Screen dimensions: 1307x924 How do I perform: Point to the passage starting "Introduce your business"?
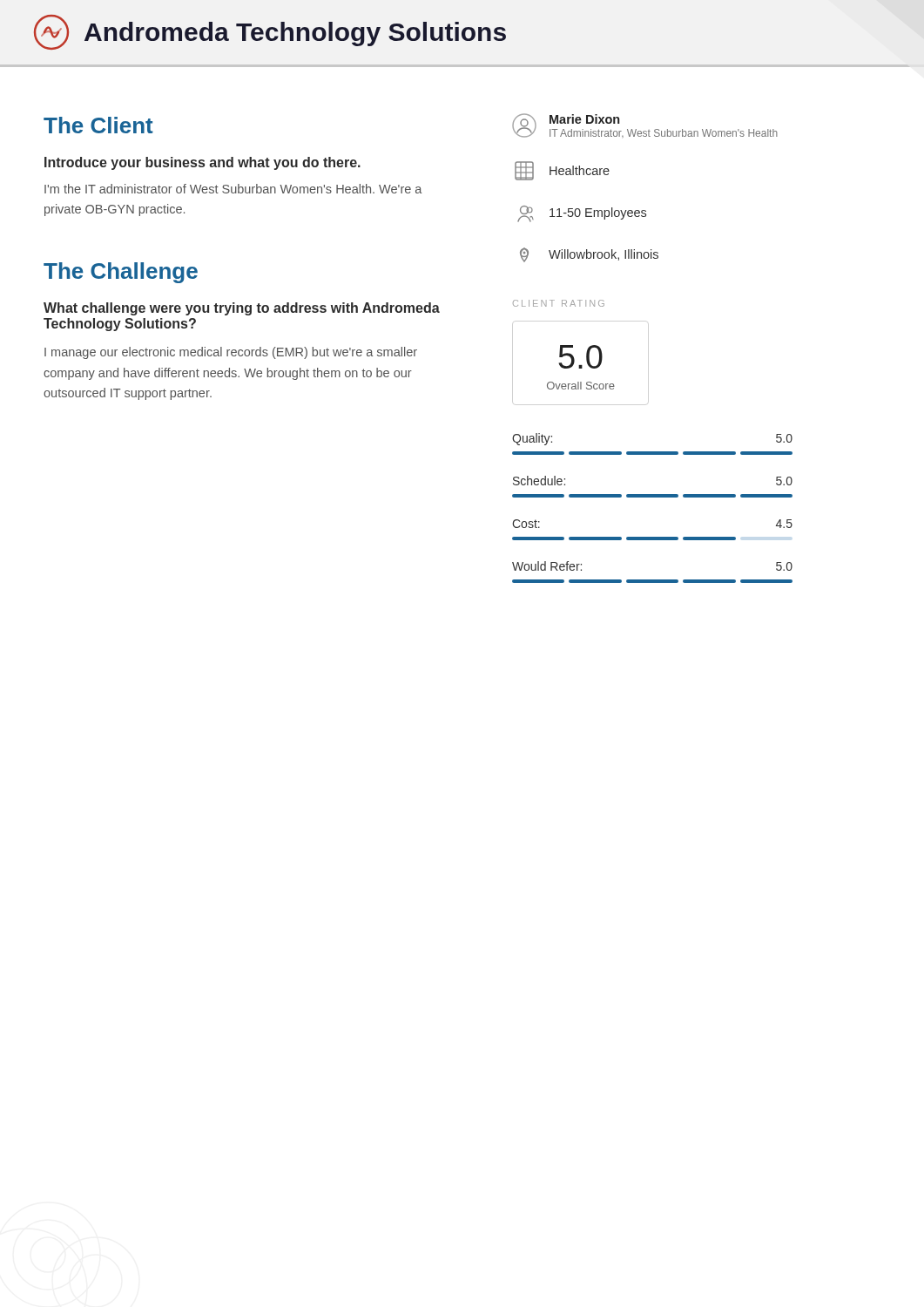coord(202,163)
